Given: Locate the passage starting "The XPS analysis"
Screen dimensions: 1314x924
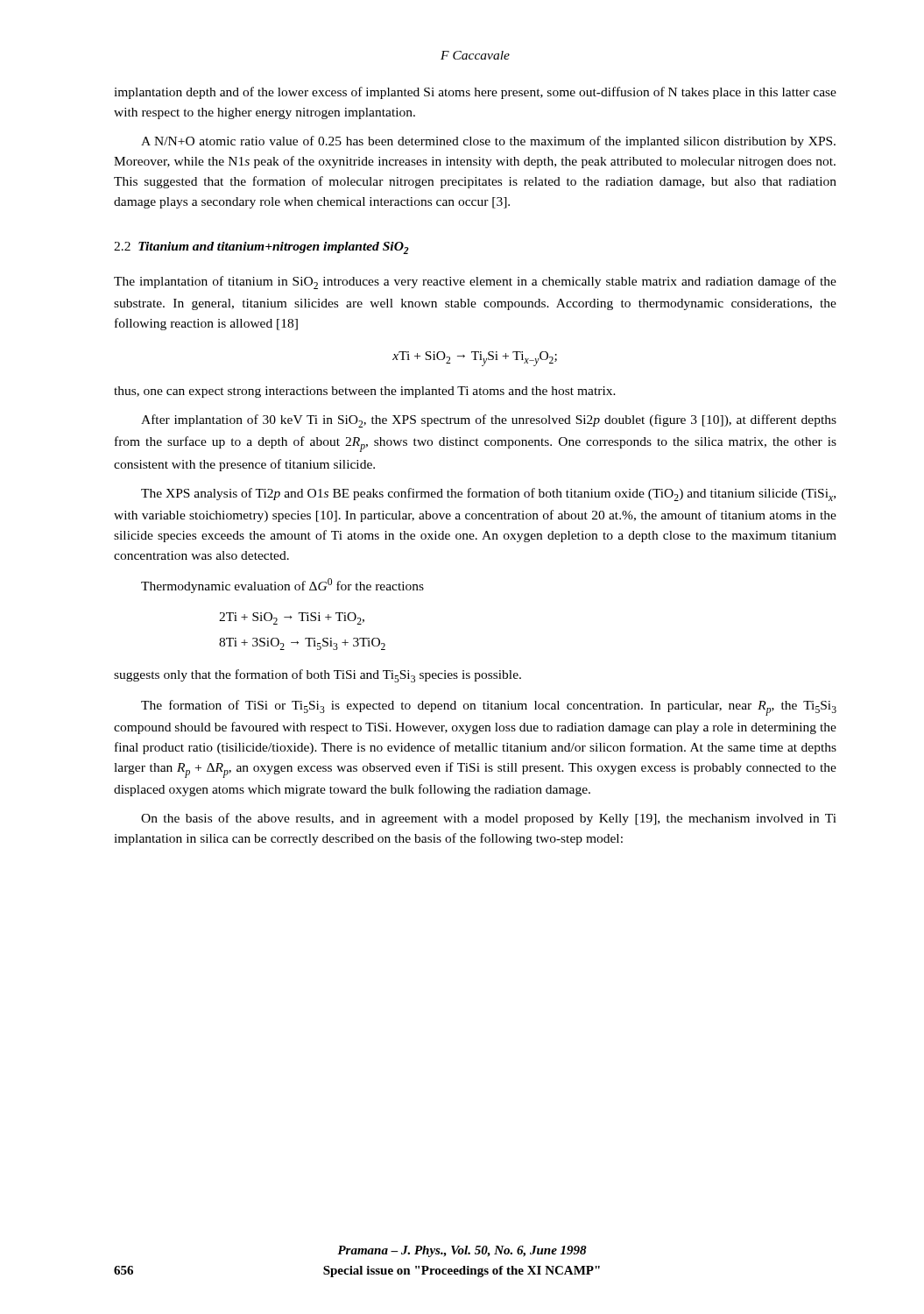Looking at the screenshot, I should pos(475,524).
